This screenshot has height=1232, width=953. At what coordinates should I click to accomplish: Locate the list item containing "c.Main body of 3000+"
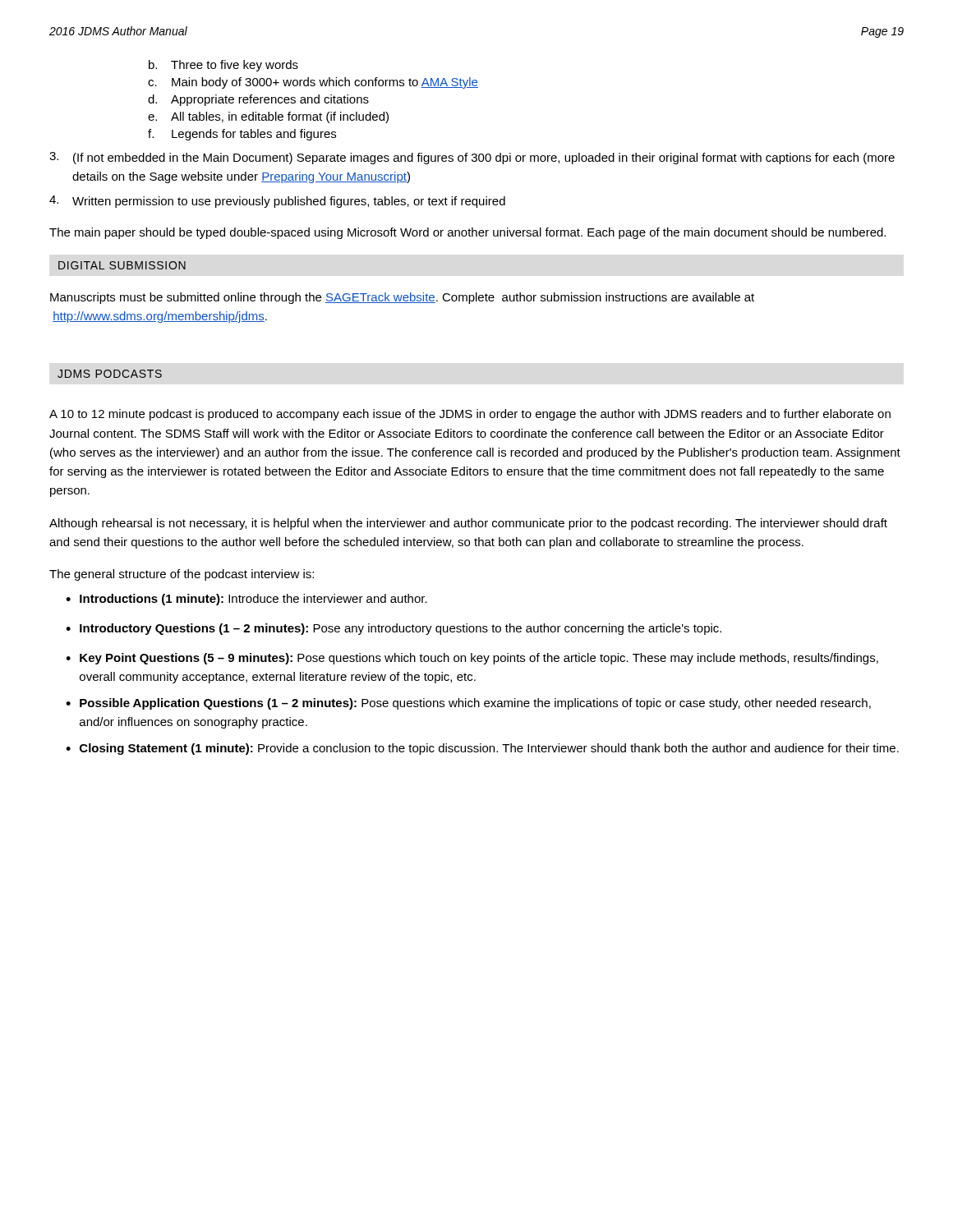(313, 82)
